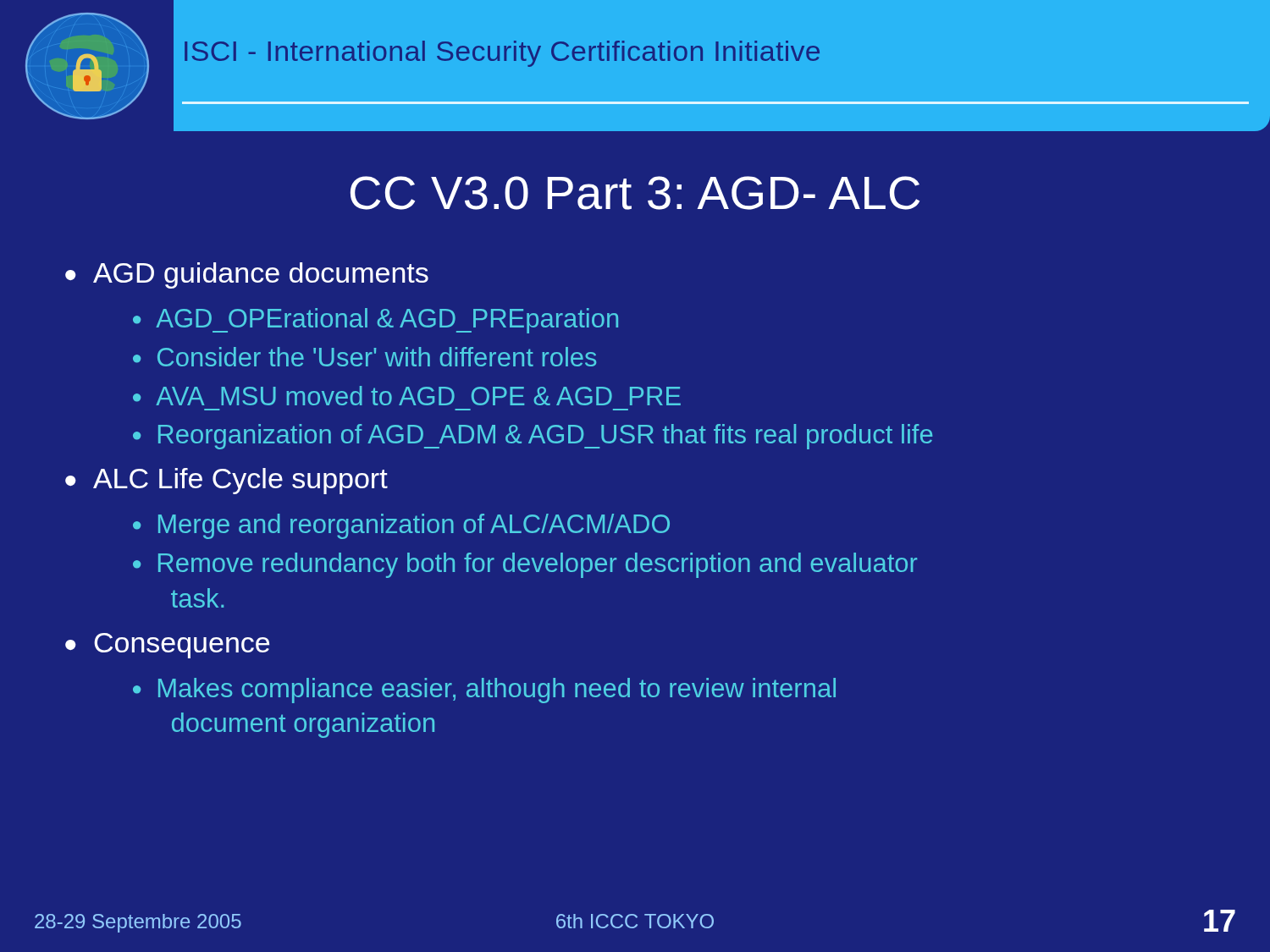Click on the list item with the text "● Reorganization of AGD_ADM & AGD_USR that fits"
1270x952 pixels.
(x=532, y=435)
